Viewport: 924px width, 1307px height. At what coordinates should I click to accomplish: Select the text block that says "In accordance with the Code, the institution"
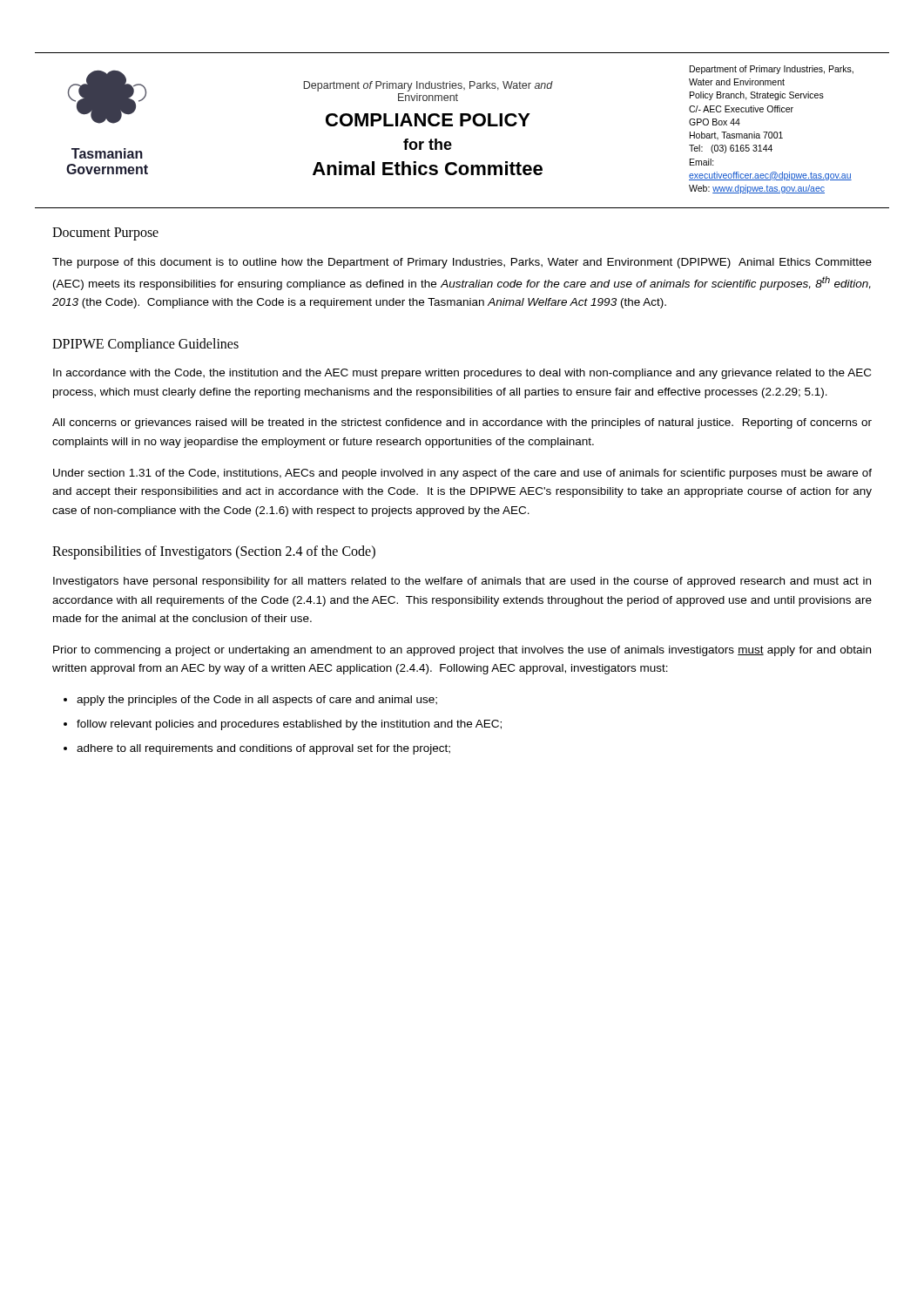(462, 382)
